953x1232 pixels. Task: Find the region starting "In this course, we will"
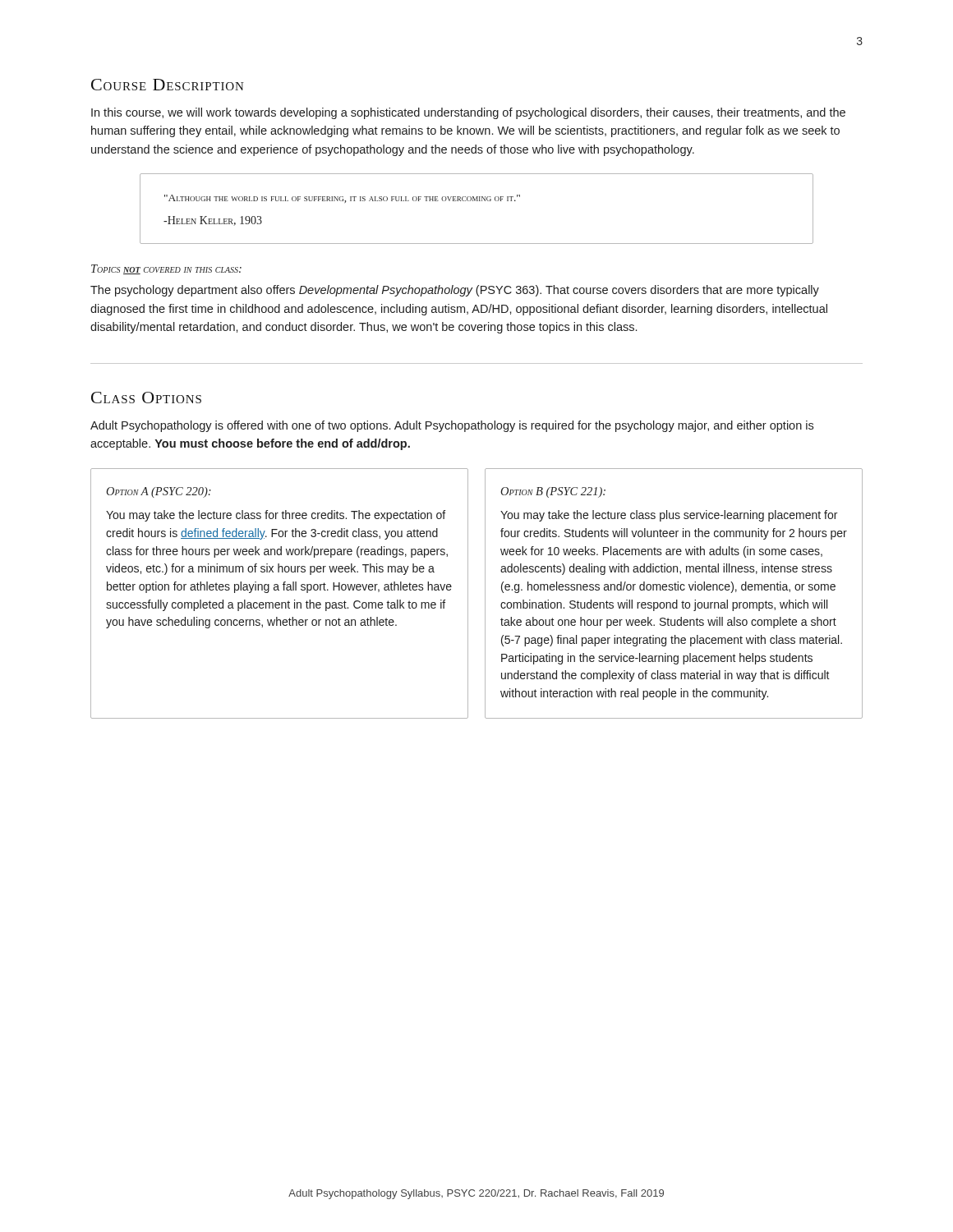point(468,131)
